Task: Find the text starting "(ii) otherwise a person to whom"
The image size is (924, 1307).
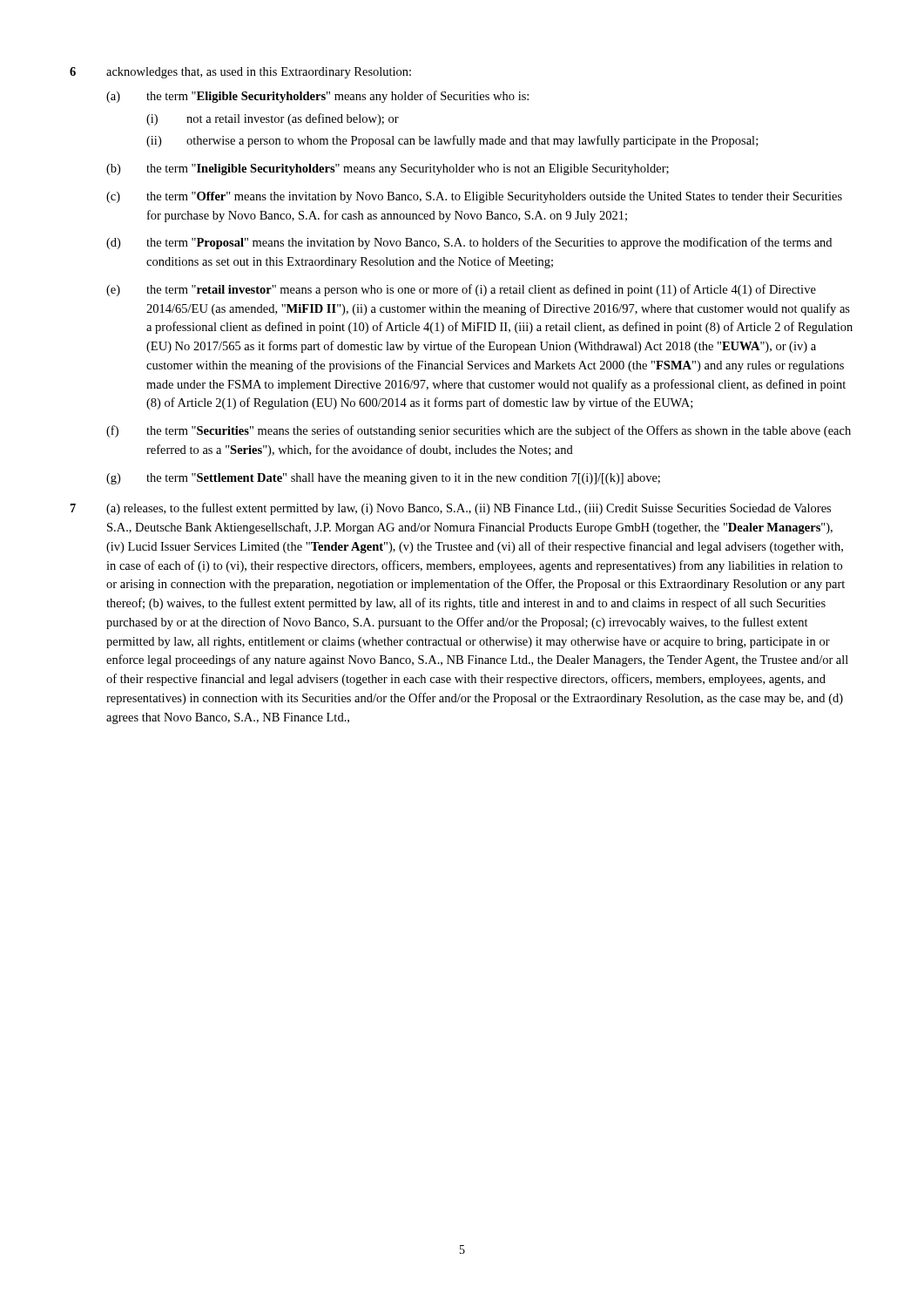Action: (x=500, y=141)
